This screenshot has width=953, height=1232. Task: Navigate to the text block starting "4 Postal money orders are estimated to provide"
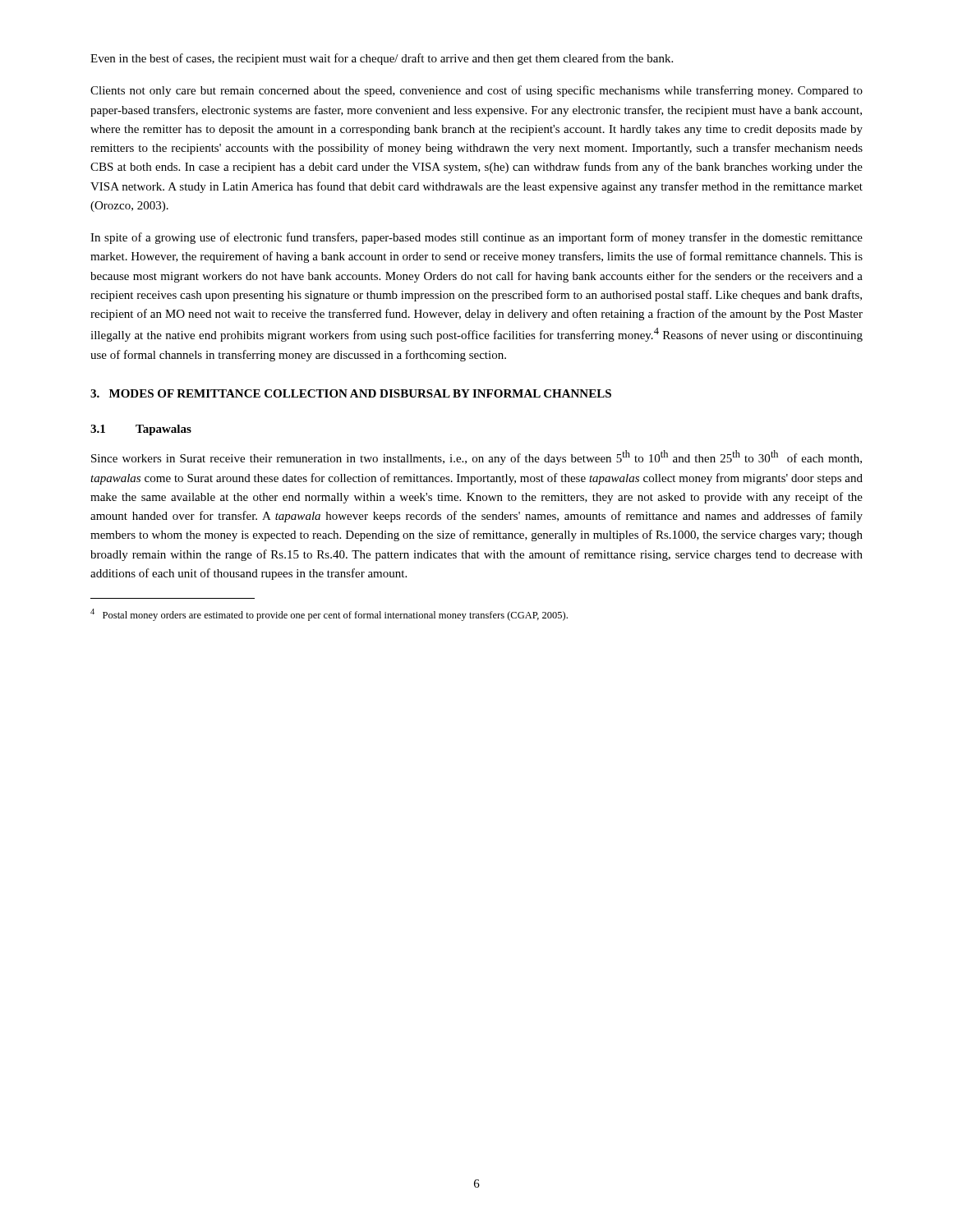pyautogui.click(x=476, y=614)
